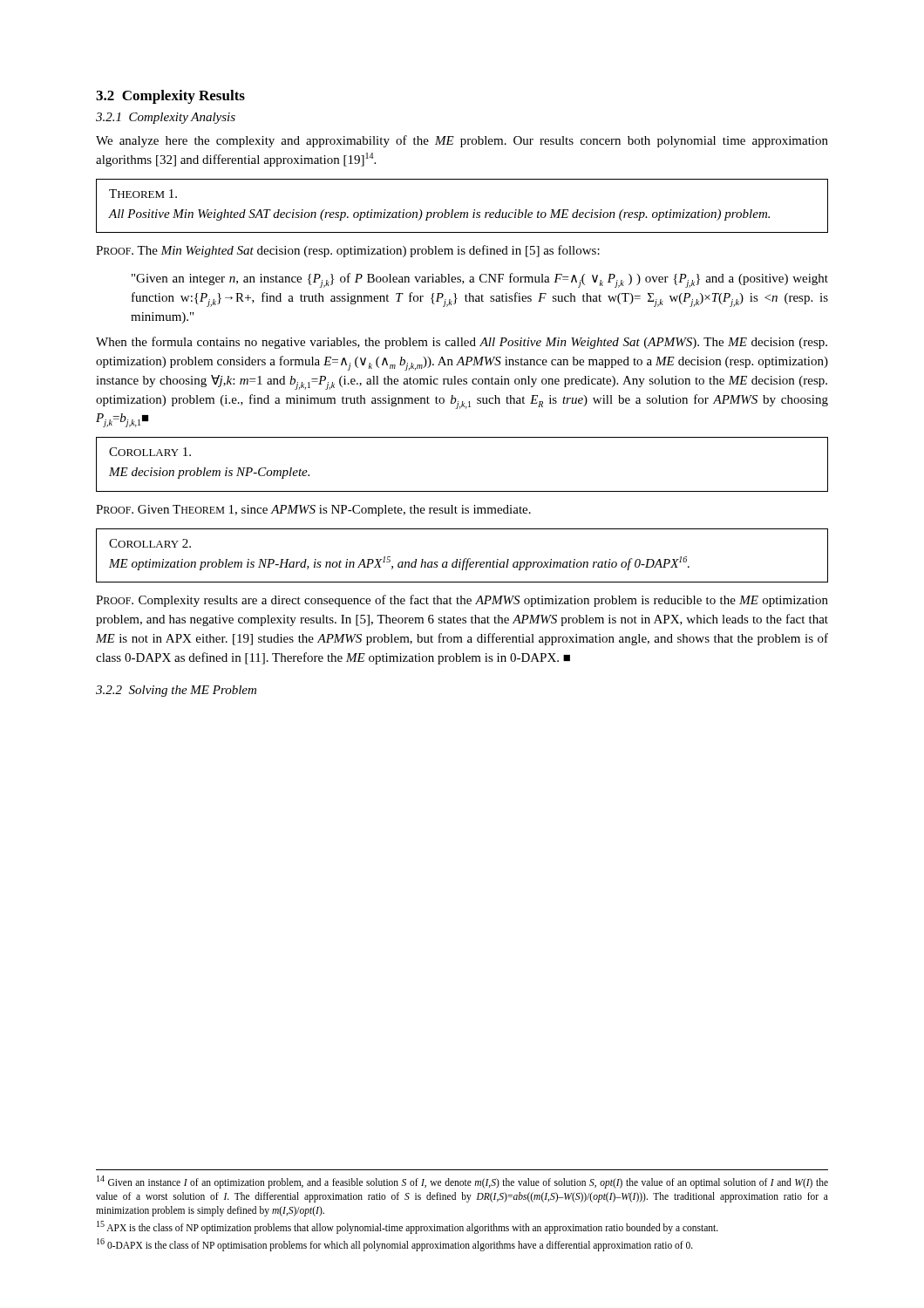Locate the text block starting "PROOF. Given THEOREM 1, since"

click(314, 509)
